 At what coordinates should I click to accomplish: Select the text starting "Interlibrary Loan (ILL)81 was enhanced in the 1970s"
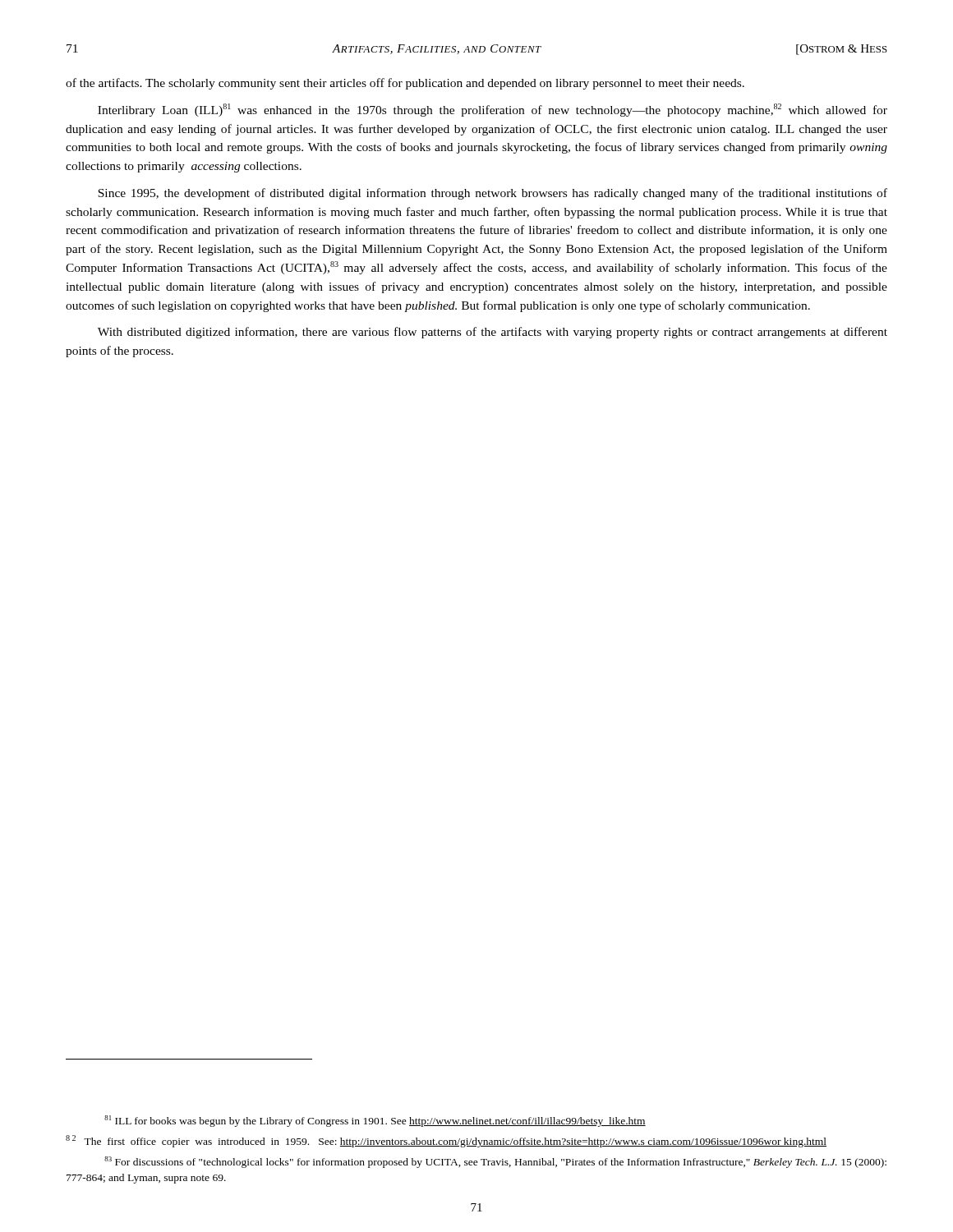(476, 138)
